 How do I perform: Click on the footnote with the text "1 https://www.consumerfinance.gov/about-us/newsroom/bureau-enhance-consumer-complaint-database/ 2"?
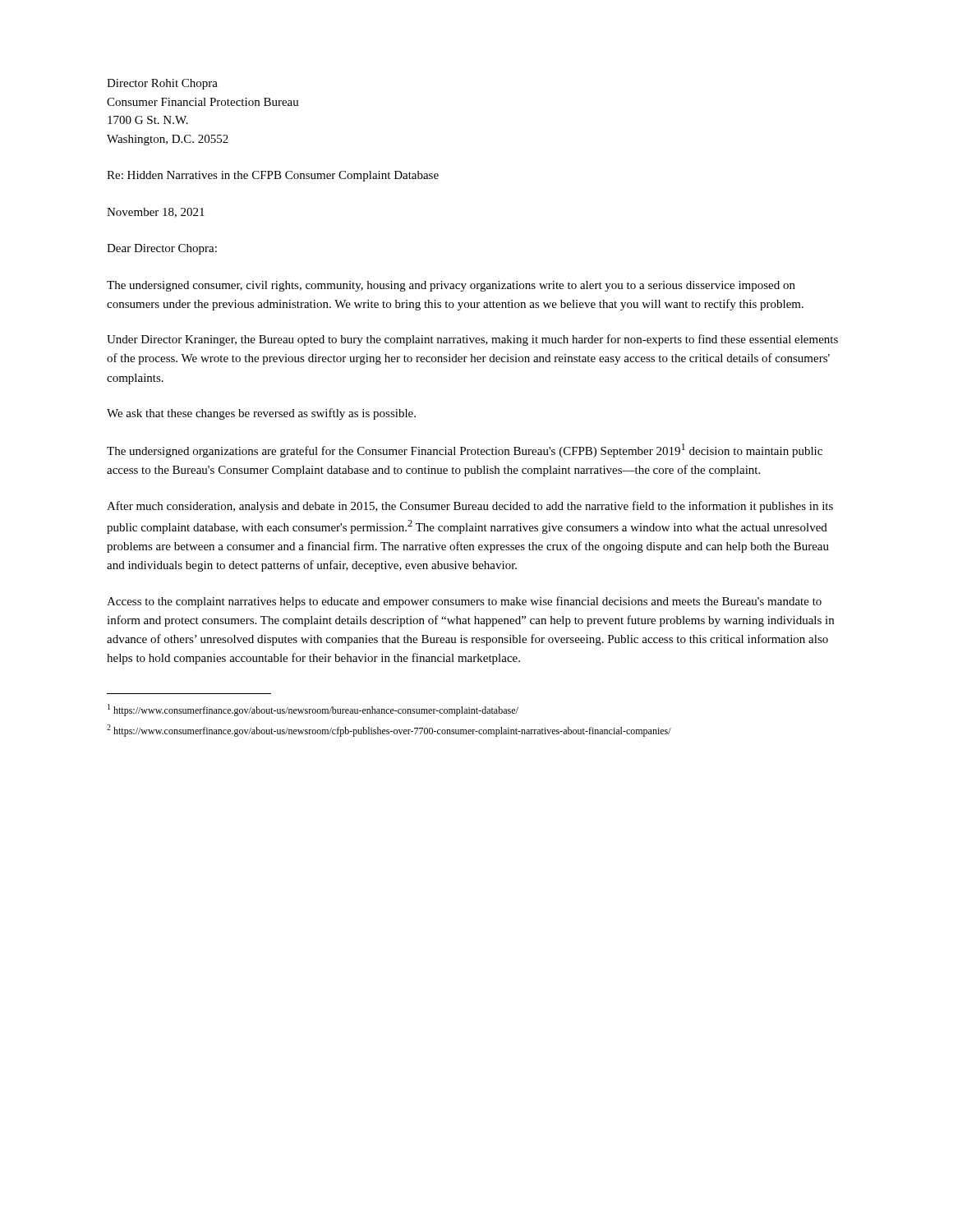point(476,715)
